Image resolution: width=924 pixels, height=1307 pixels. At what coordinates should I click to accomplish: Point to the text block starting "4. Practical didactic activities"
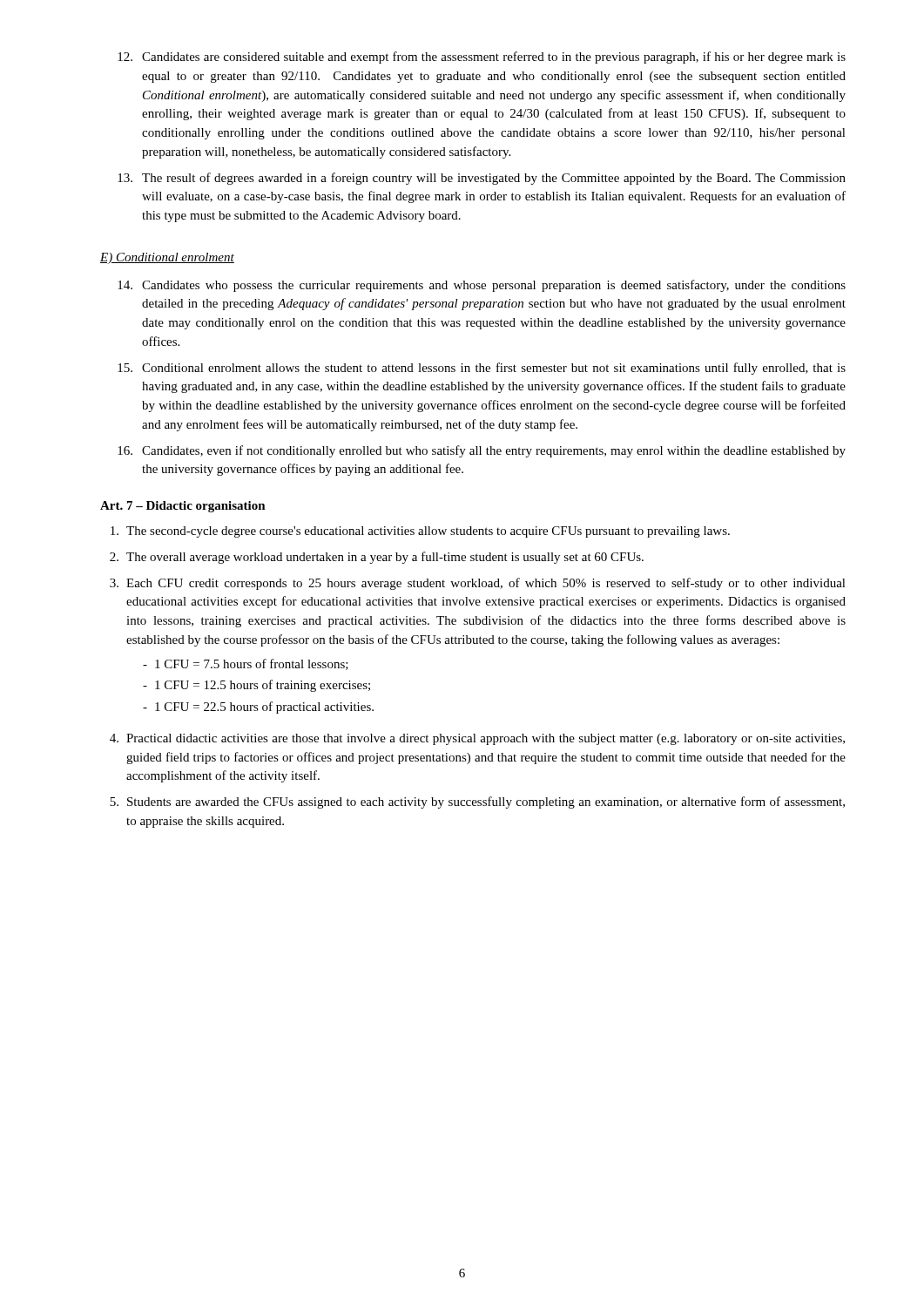473,757
